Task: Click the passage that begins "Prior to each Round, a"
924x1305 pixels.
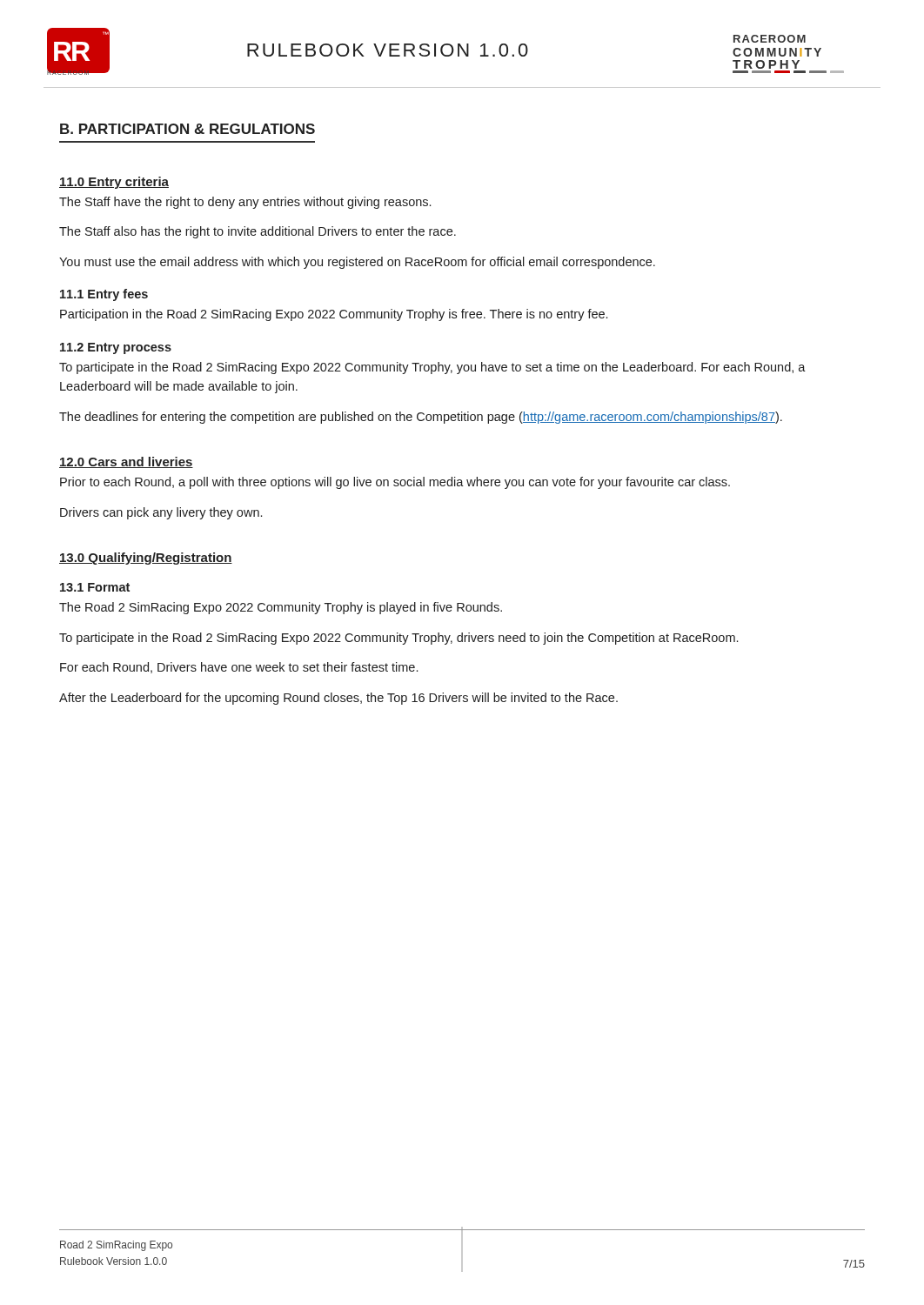Action: point(462,482)
